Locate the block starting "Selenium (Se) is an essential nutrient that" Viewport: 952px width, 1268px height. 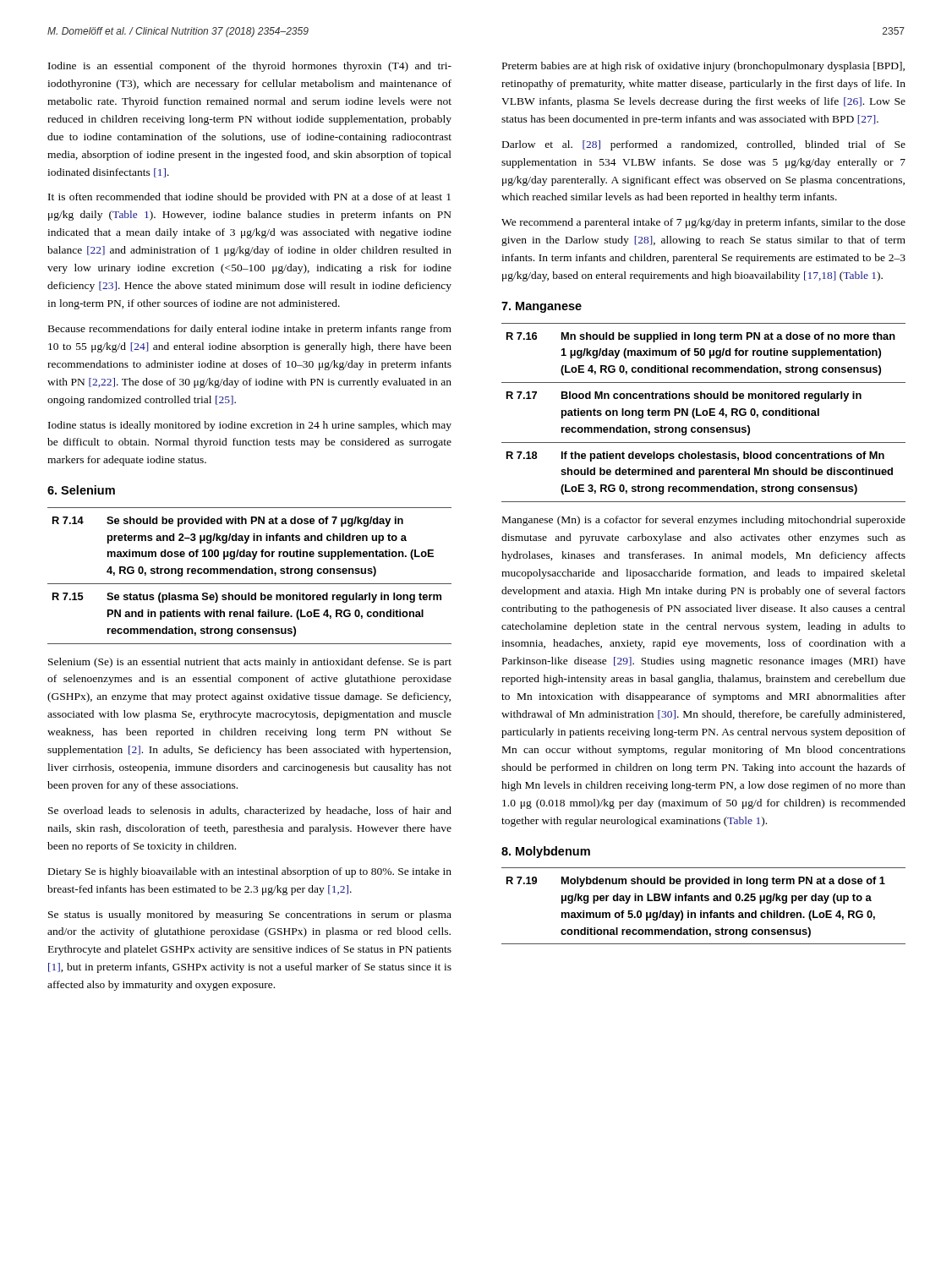[x=249, y=724]
